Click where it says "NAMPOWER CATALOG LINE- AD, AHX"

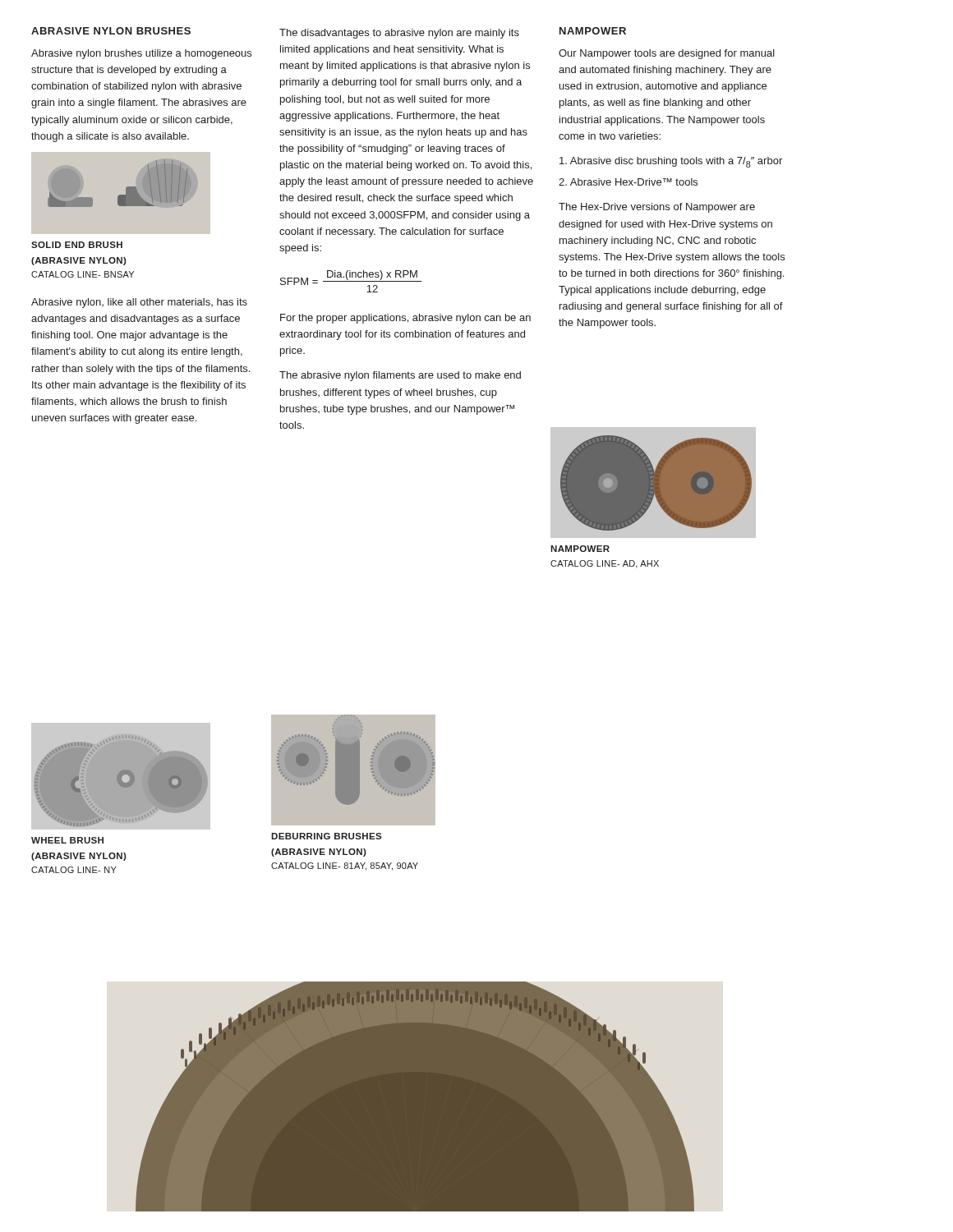pyautogui.click(x=605, y=556)
